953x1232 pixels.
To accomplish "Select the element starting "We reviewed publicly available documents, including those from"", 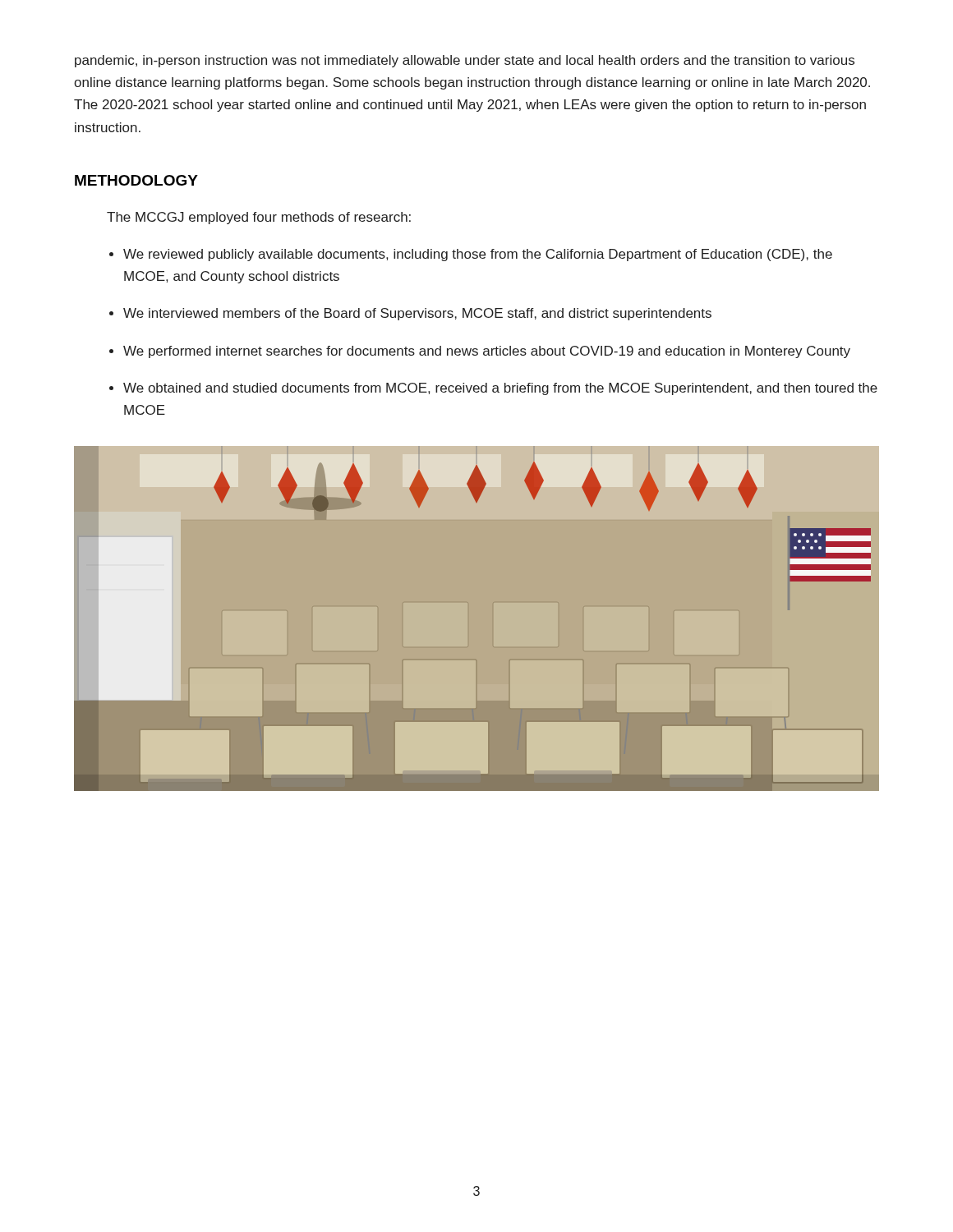I will point(478,265).
